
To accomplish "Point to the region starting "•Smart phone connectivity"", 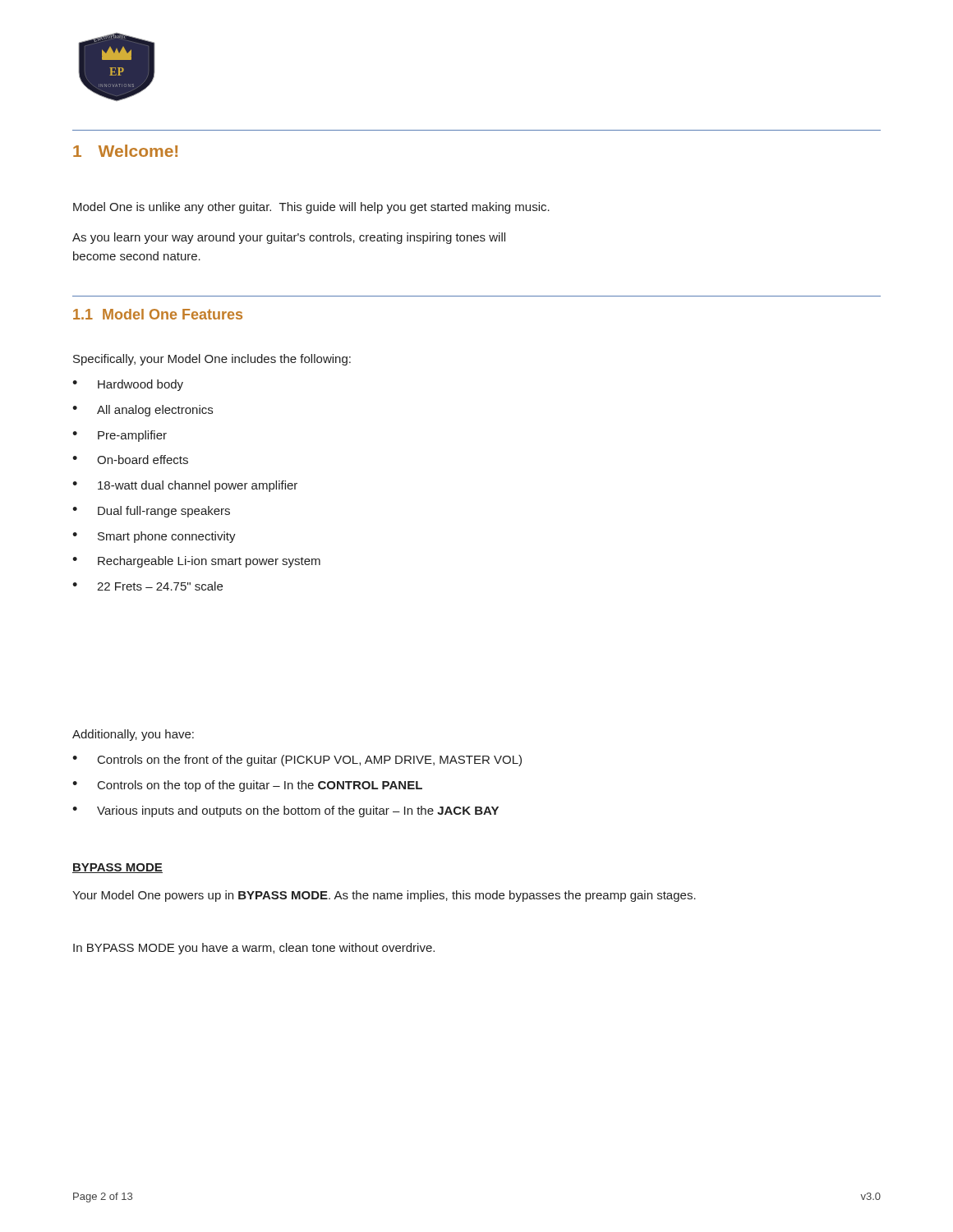I will pyautogui.click(x=154, y=536).
